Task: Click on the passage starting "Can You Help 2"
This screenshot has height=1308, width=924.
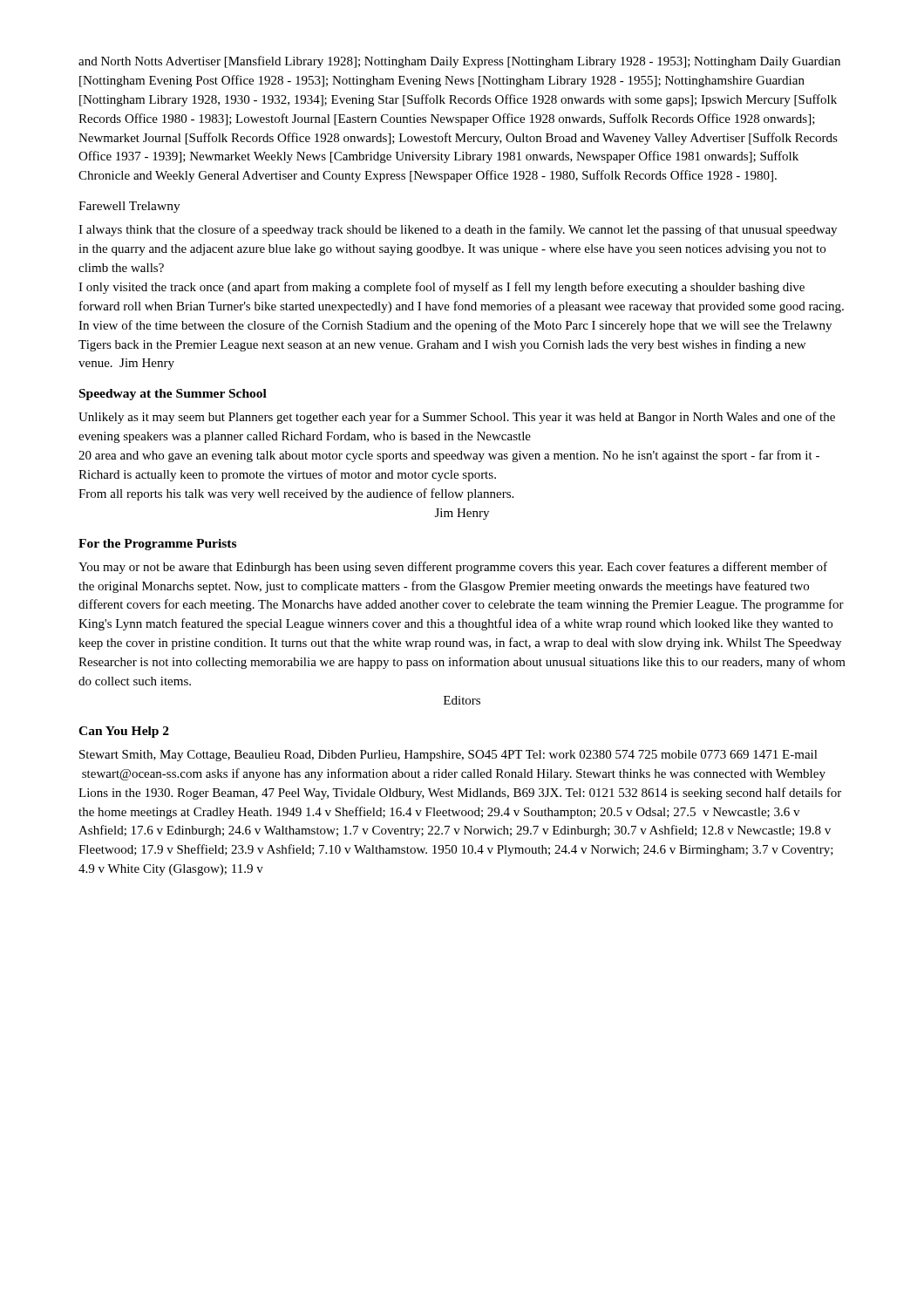Action: coord(124,730)
